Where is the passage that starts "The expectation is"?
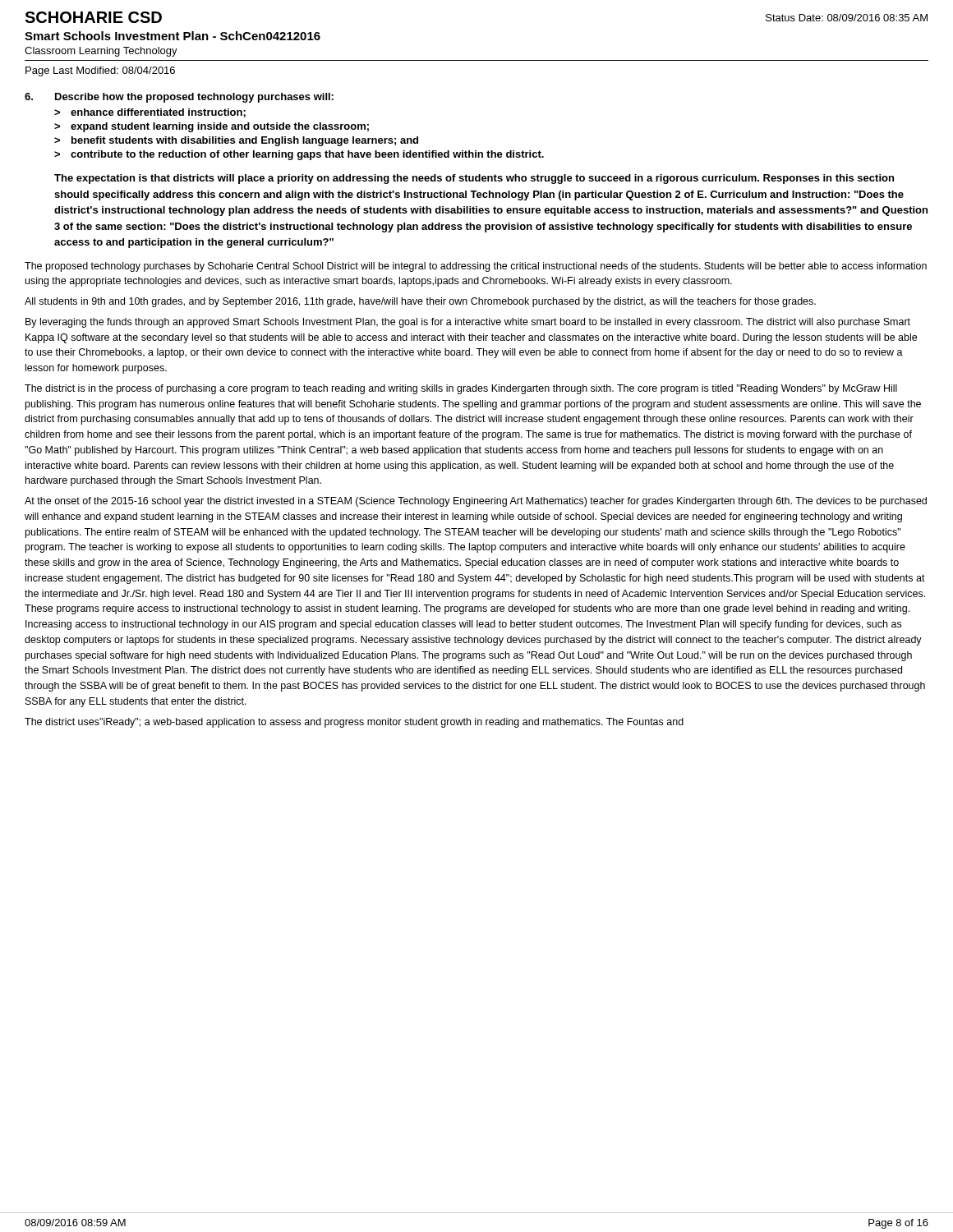 [x=491, y=210]
